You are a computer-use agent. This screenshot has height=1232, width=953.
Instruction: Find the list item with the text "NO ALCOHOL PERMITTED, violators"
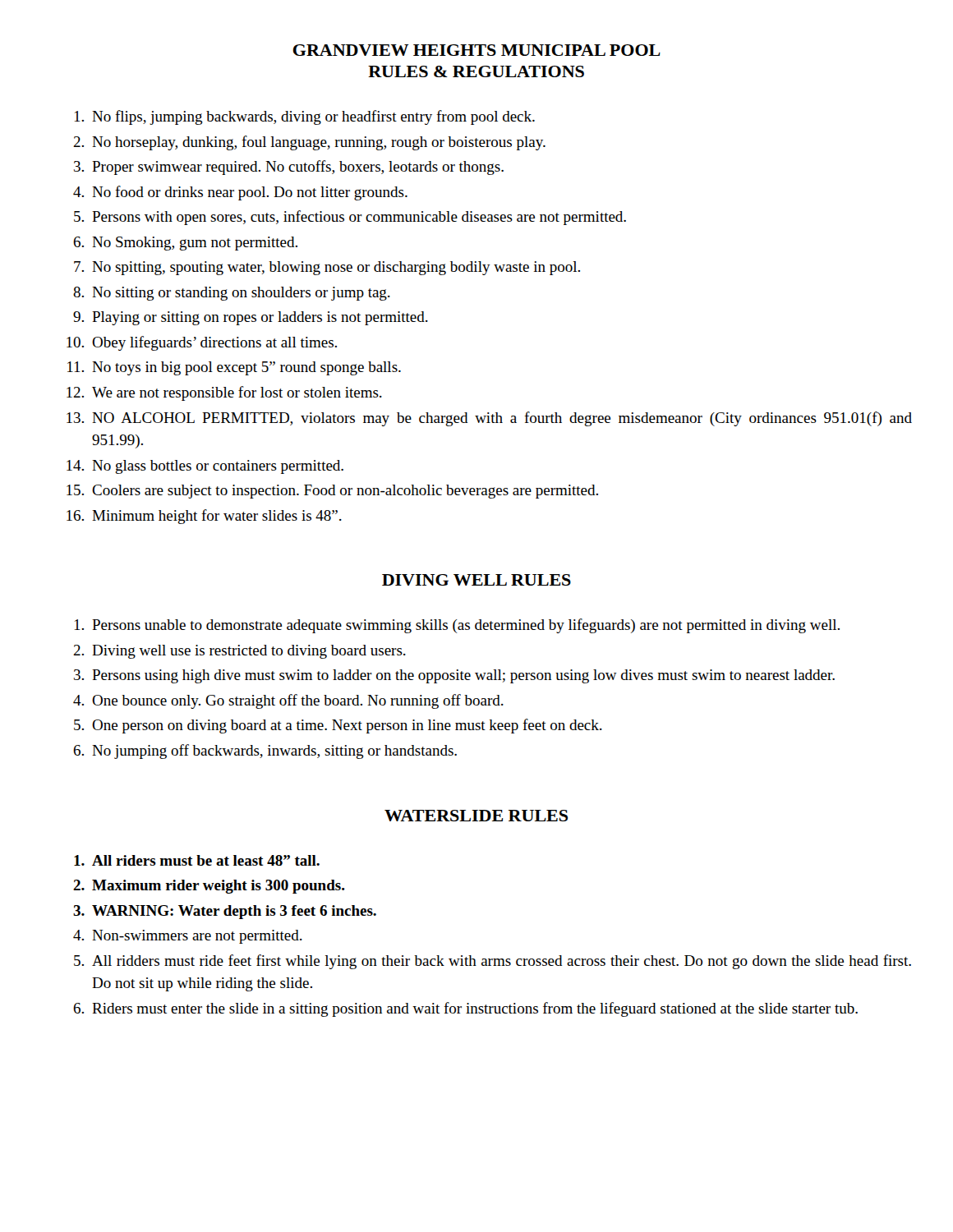[x=502, y=429]
